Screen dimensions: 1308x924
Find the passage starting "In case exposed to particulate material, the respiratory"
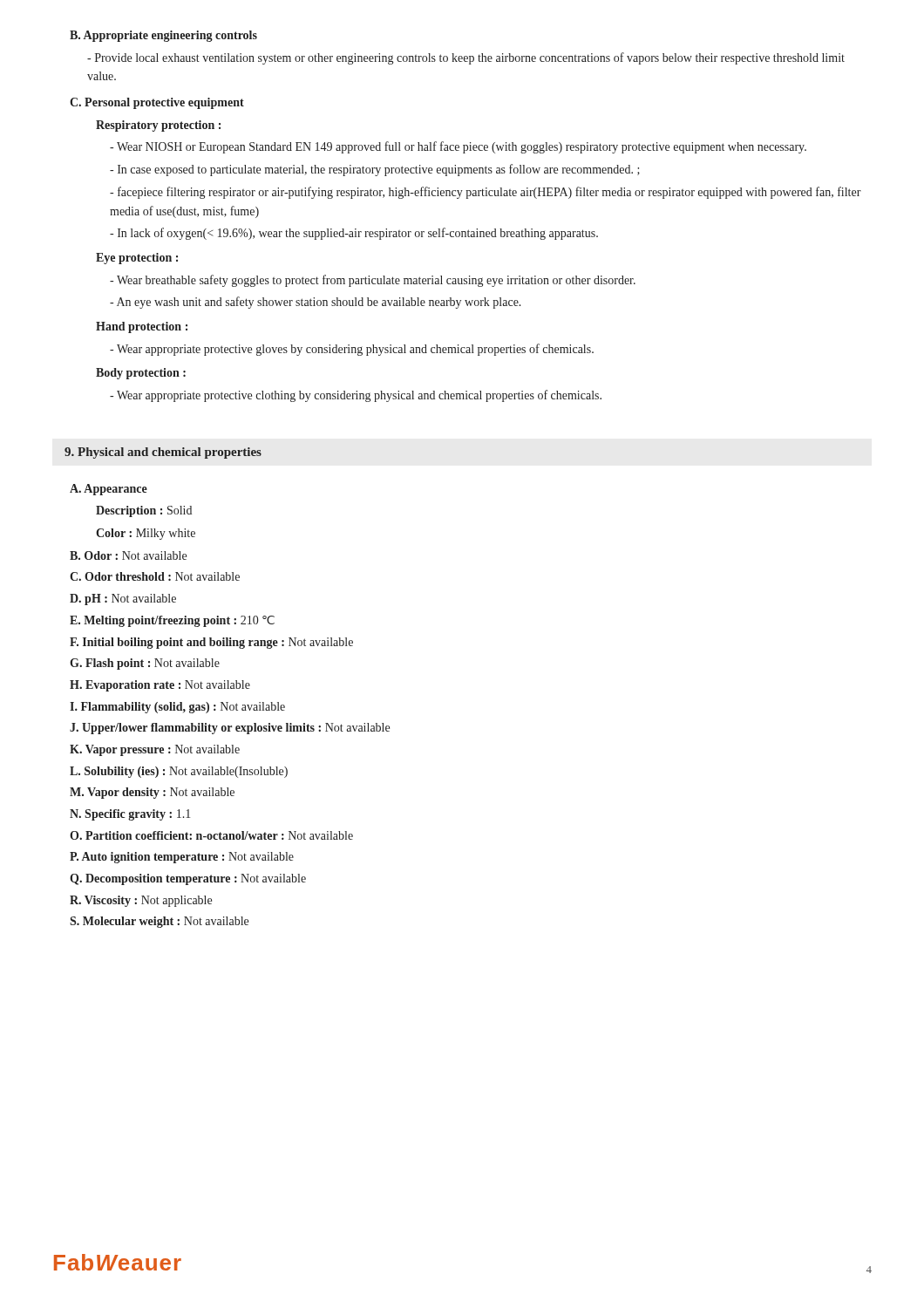coord(375,170)
